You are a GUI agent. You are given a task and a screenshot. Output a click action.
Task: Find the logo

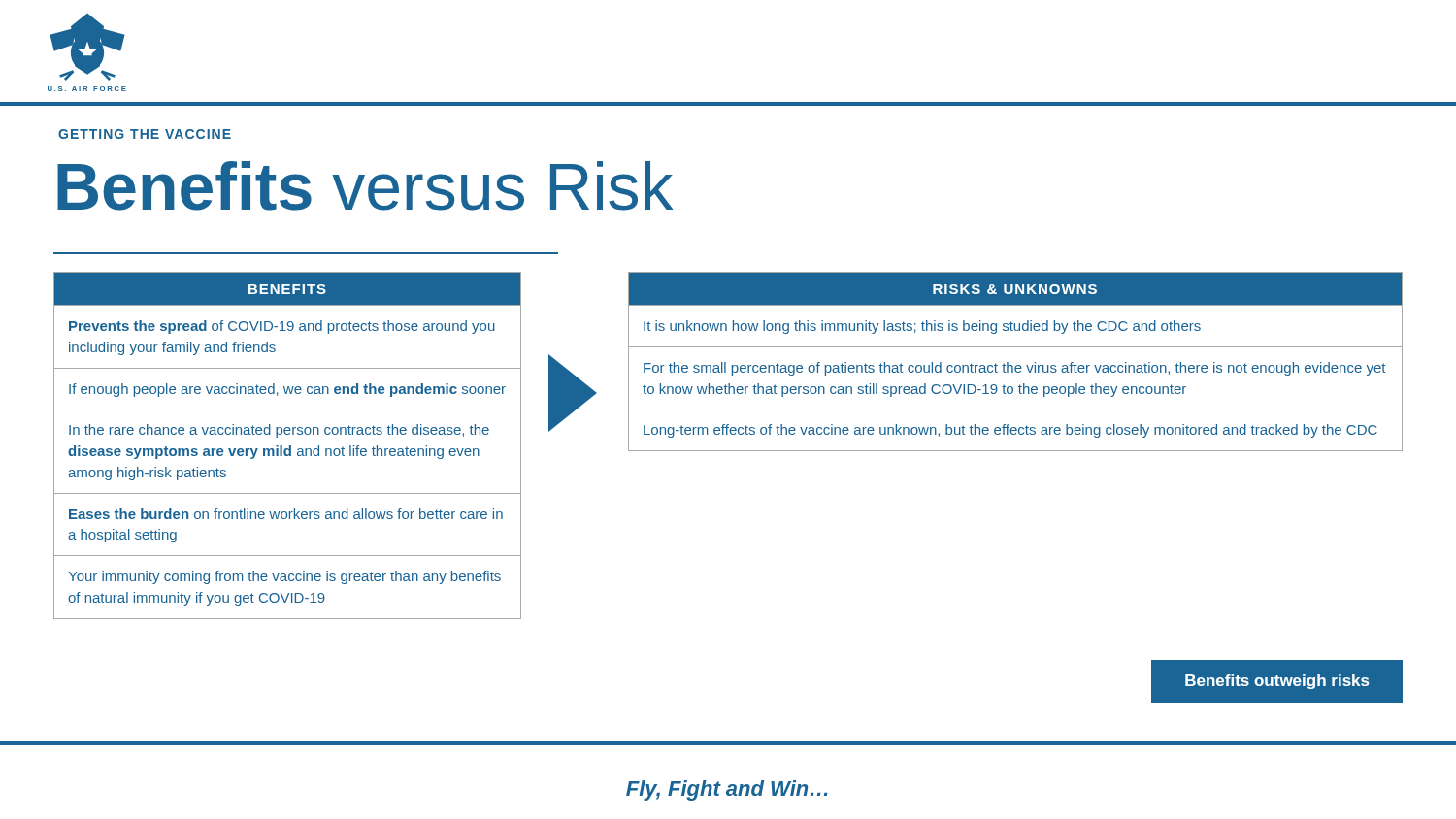click(728, 53)
